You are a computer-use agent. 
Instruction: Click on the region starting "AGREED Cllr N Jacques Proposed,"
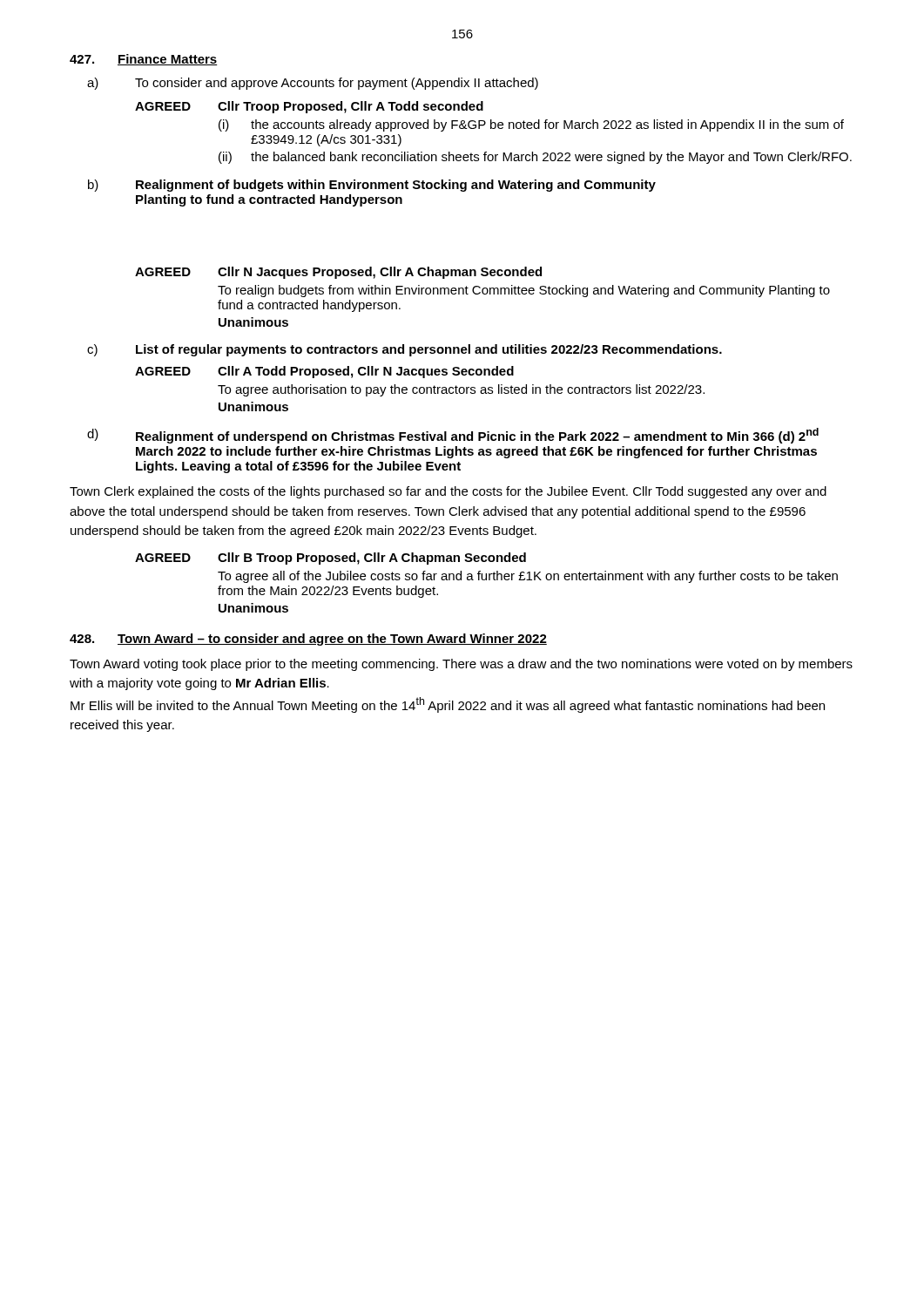(x=495, y=297)
